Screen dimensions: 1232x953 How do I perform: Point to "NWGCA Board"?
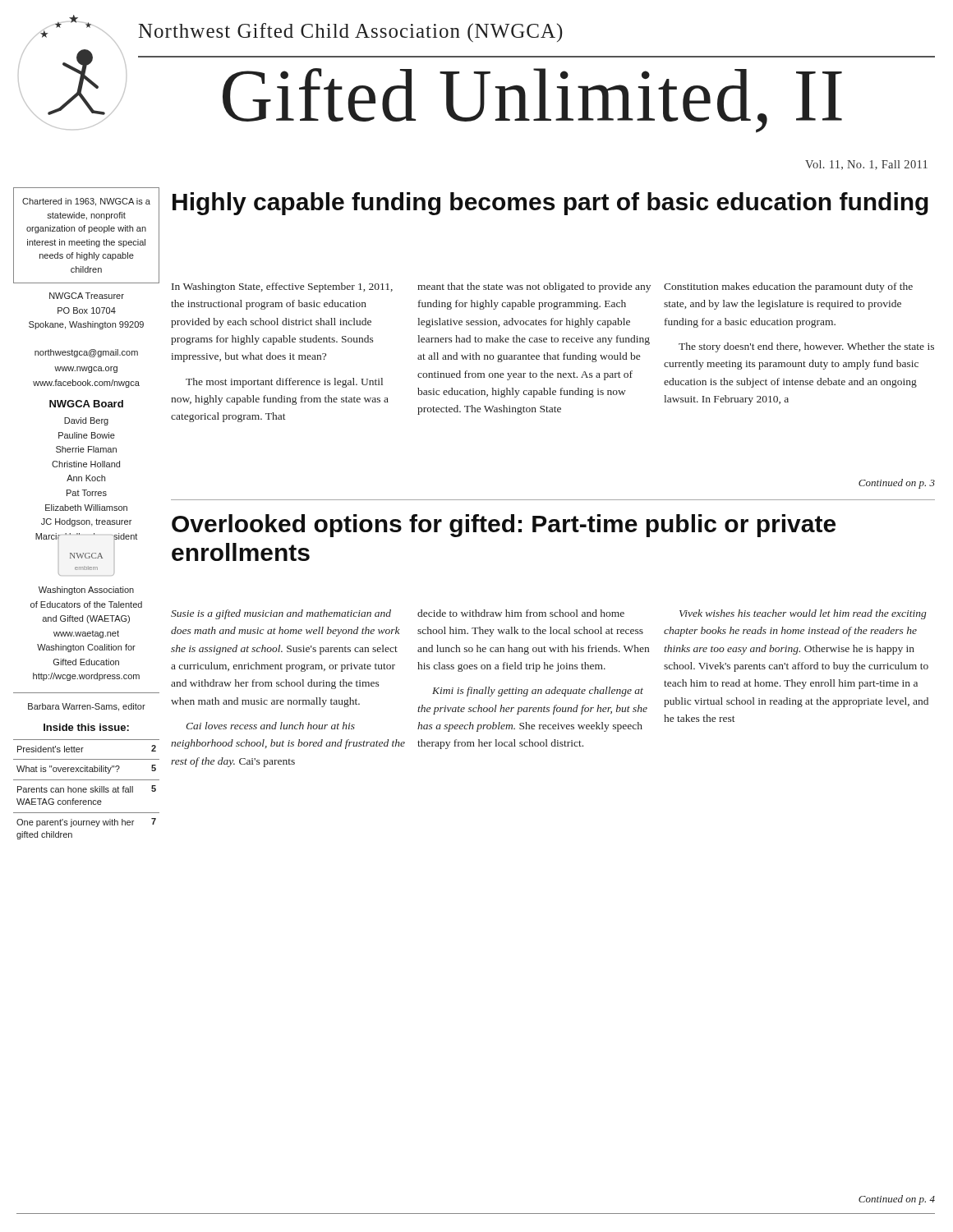(86, 404)
